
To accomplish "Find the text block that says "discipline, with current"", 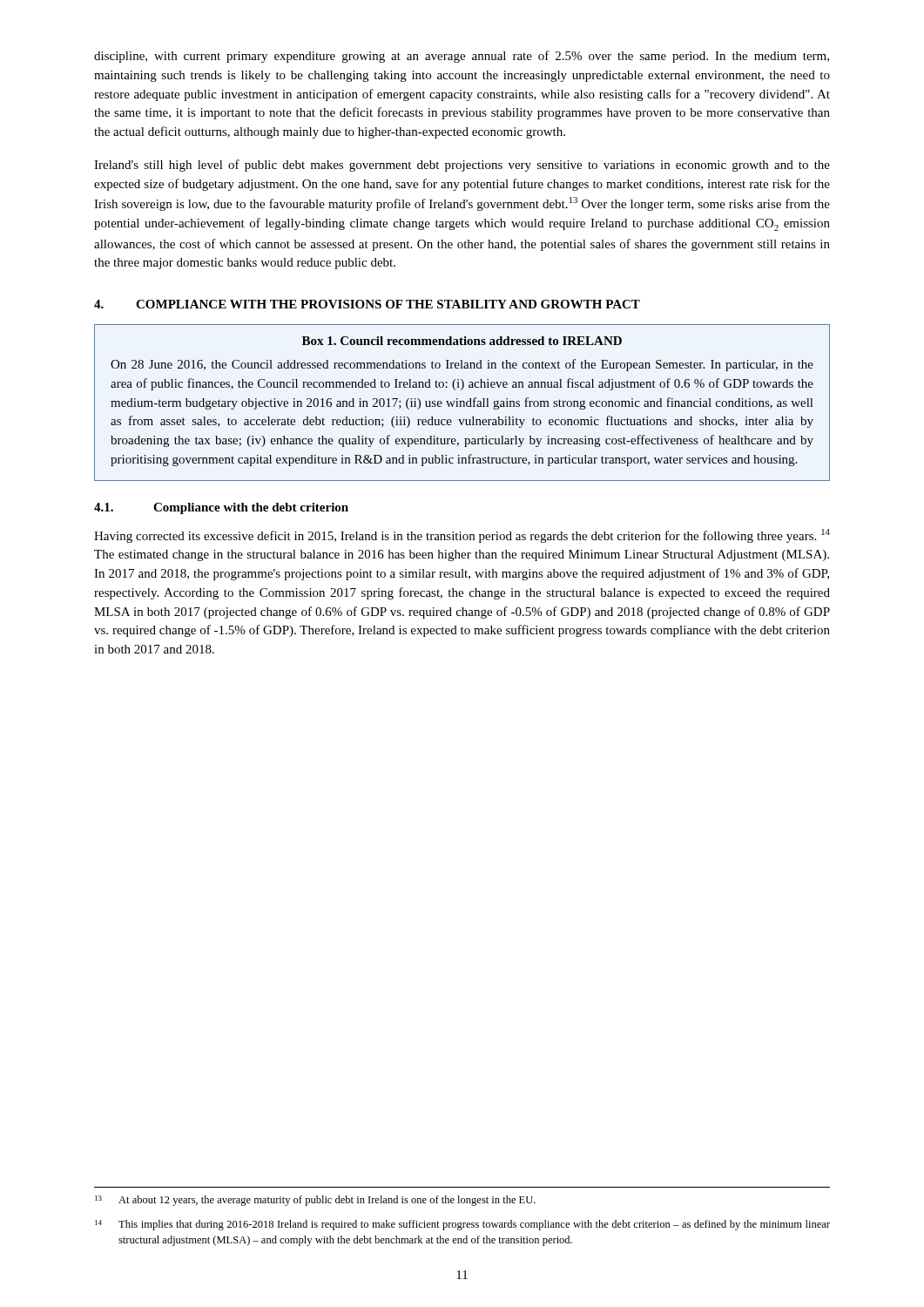I will tap(462, 94).
